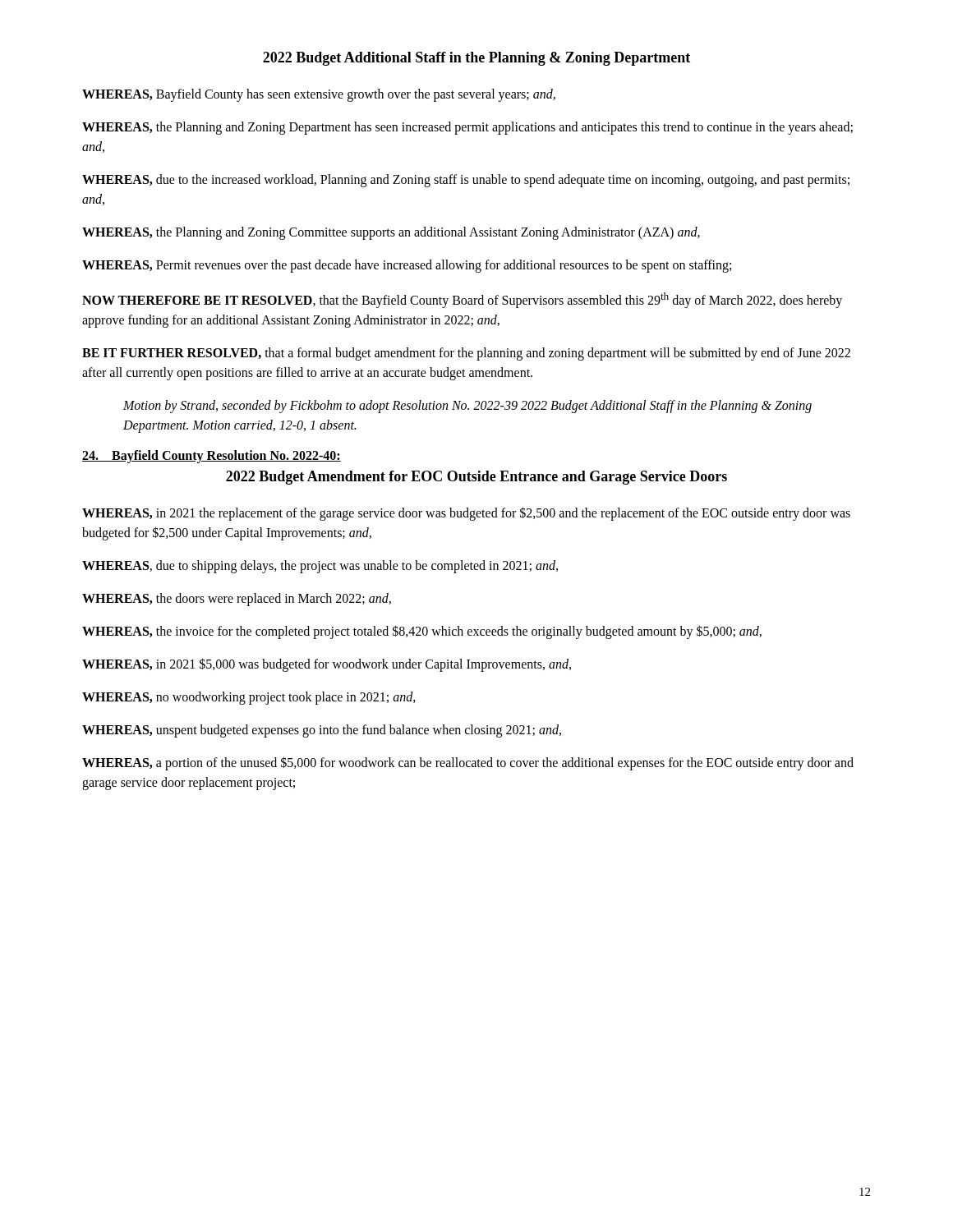Select the text block with the text "WHEREAS, due to shipping delays,"
Viewport: 953px width, 1232px height.
[x=320, y=566]
